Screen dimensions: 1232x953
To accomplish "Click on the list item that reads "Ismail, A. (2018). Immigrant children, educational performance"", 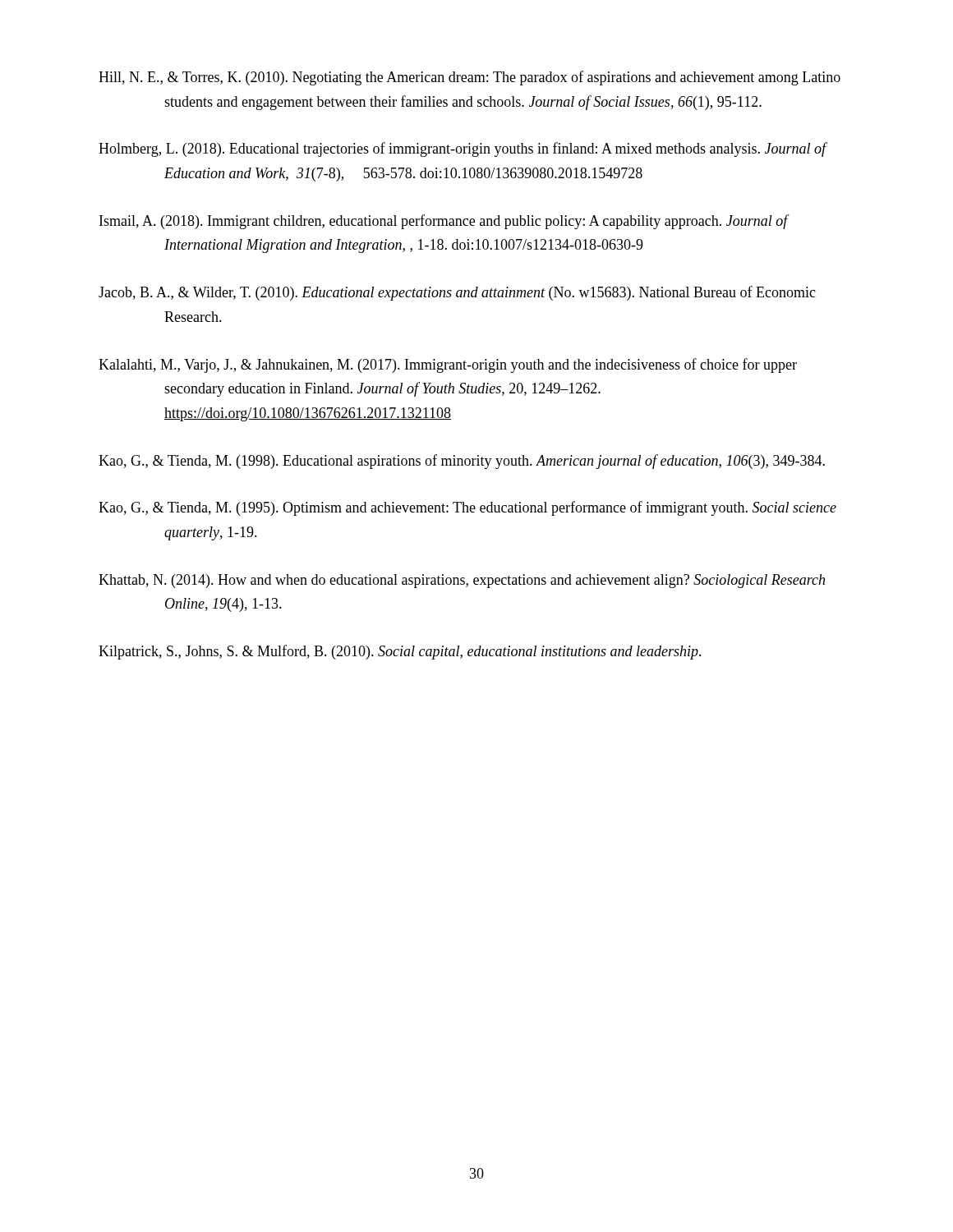I will click(443, 233).
